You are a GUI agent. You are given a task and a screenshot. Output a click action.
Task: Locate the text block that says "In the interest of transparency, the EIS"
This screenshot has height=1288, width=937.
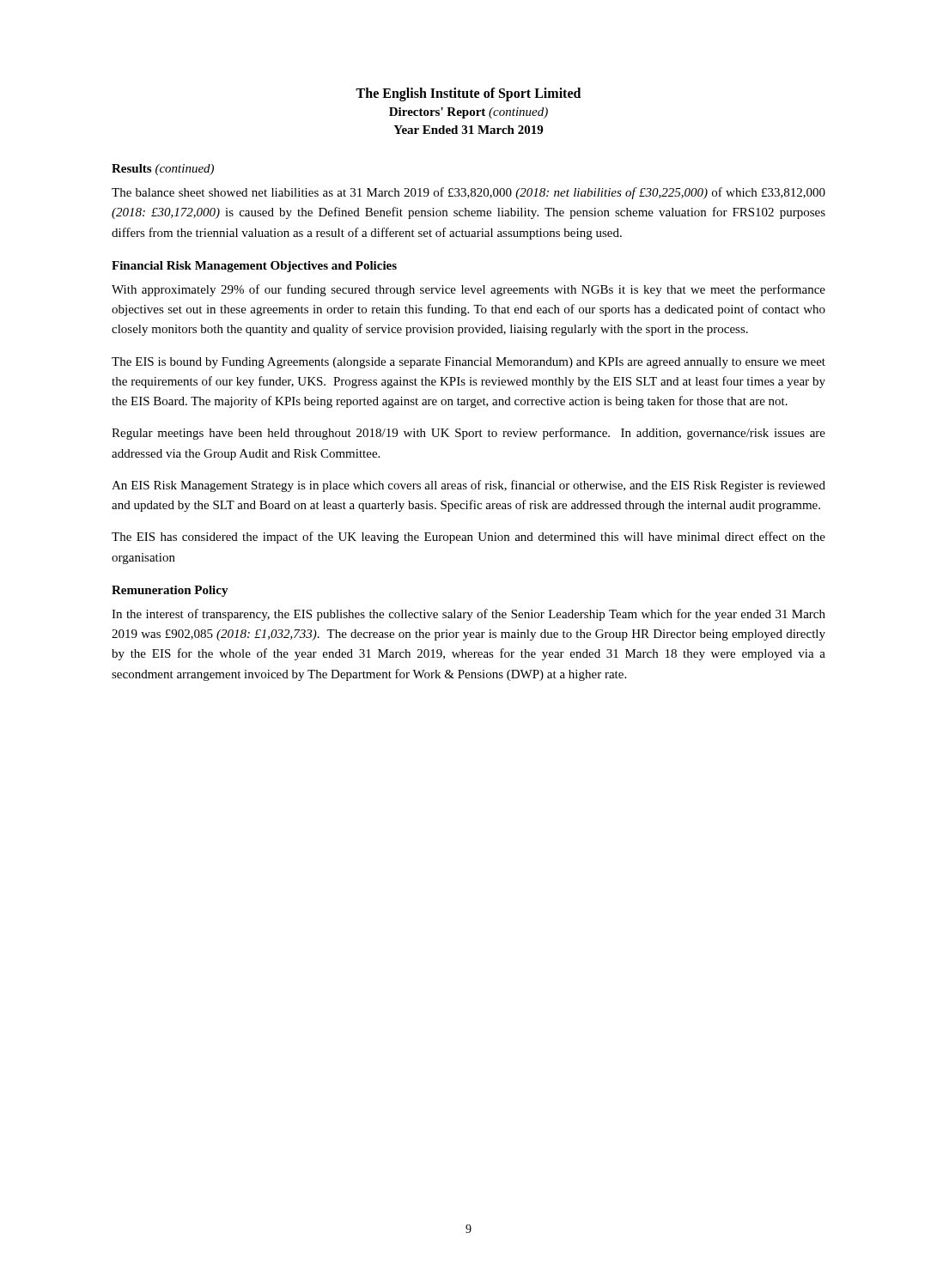tap(468, 644)
